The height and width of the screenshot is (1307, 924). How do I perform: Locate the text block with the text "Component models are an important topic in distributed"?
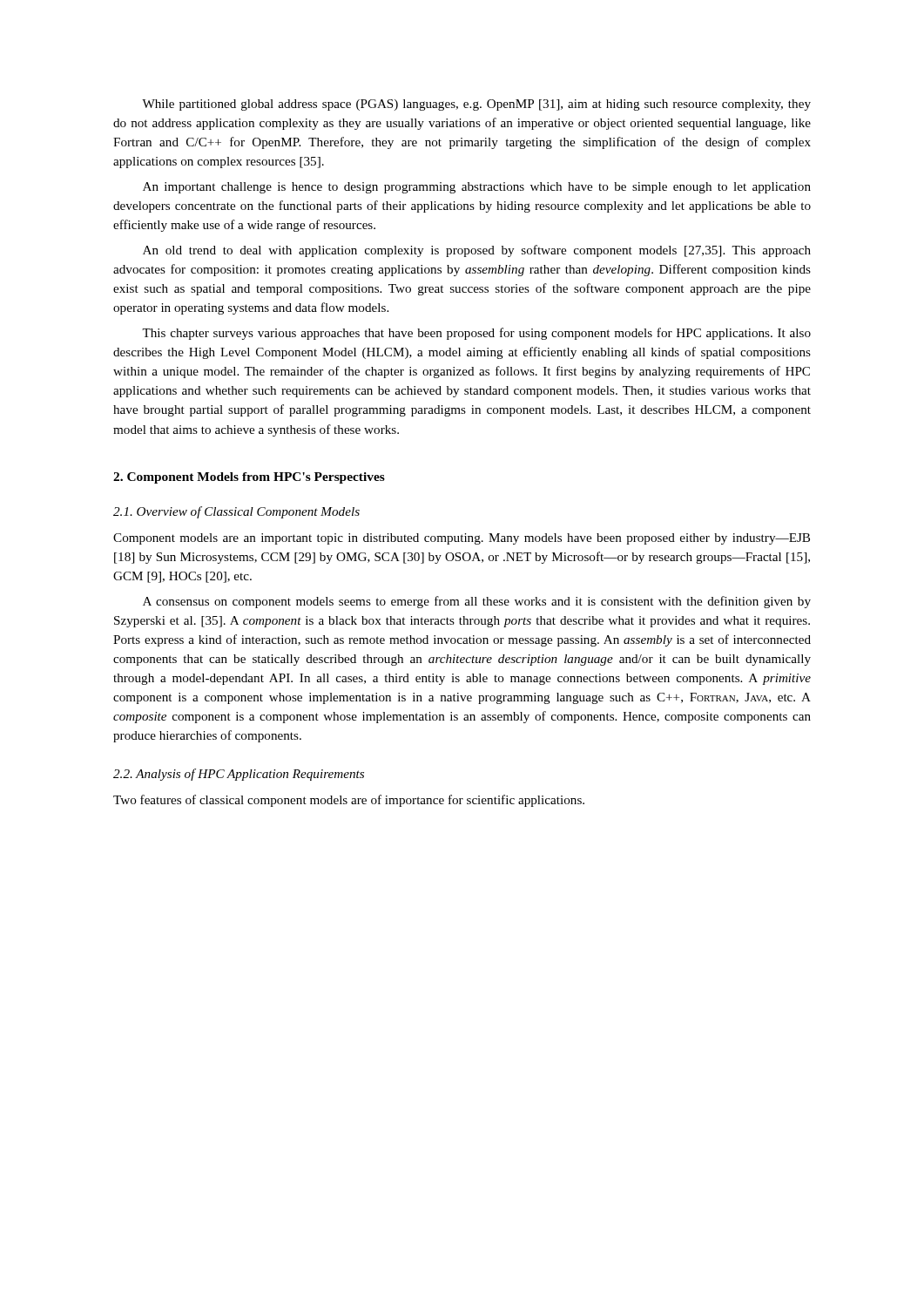click(462, 557)
